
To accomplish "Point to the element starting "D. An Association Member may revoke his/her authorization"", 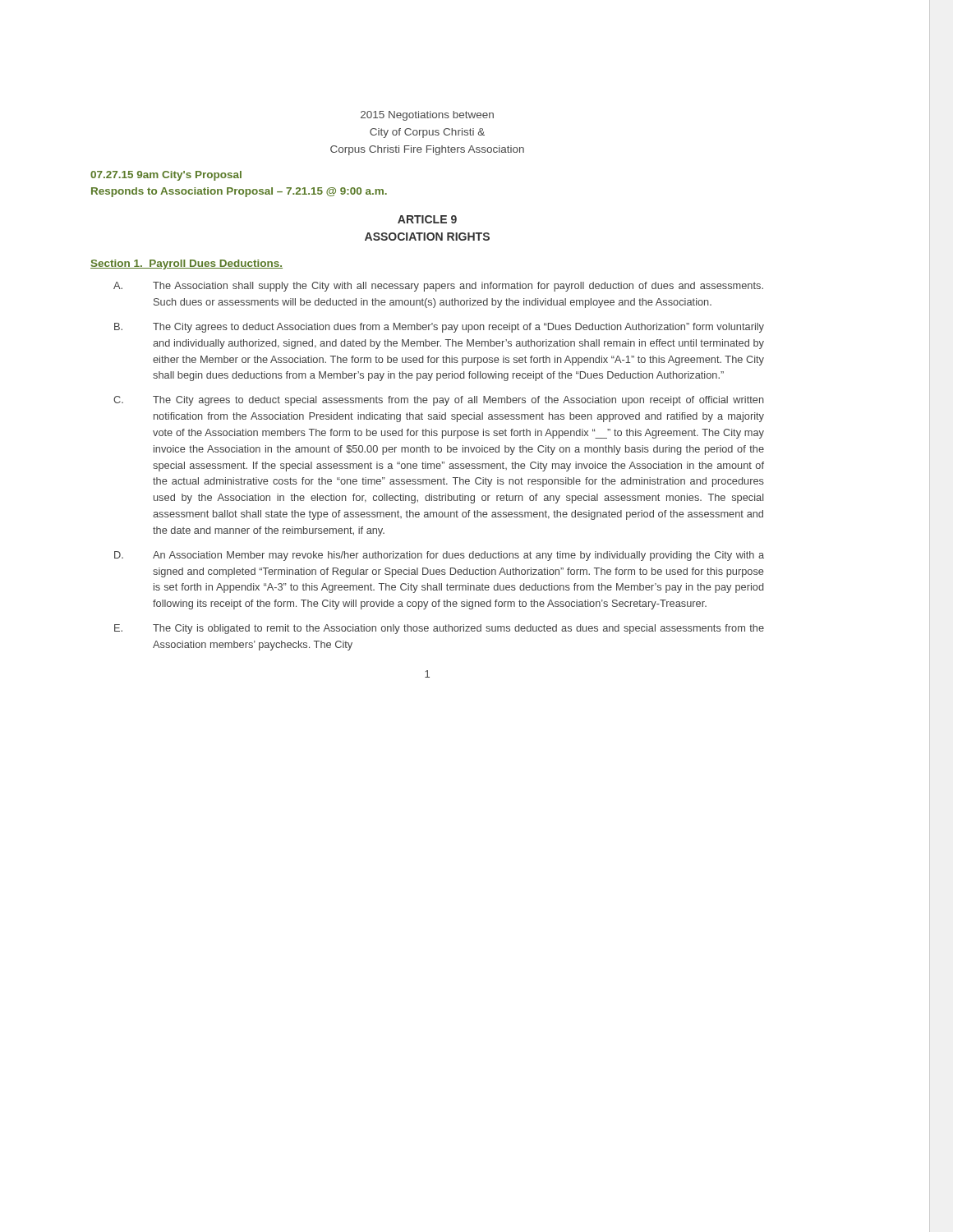I will [x=427, y=579].
